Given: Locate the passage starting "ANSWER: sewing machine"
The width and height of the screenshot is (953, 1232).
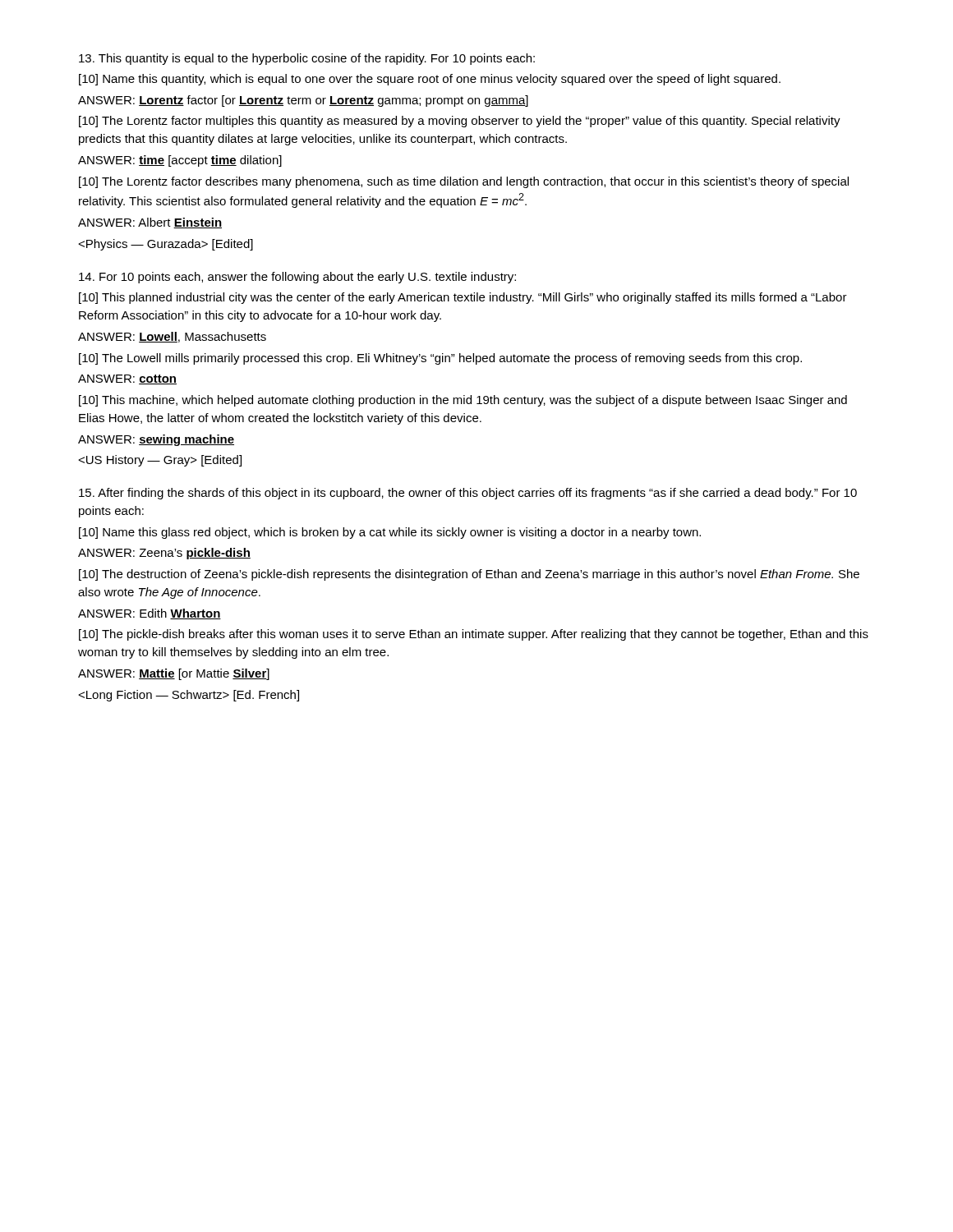Looking at the screenshot, I should pos(156,439).
